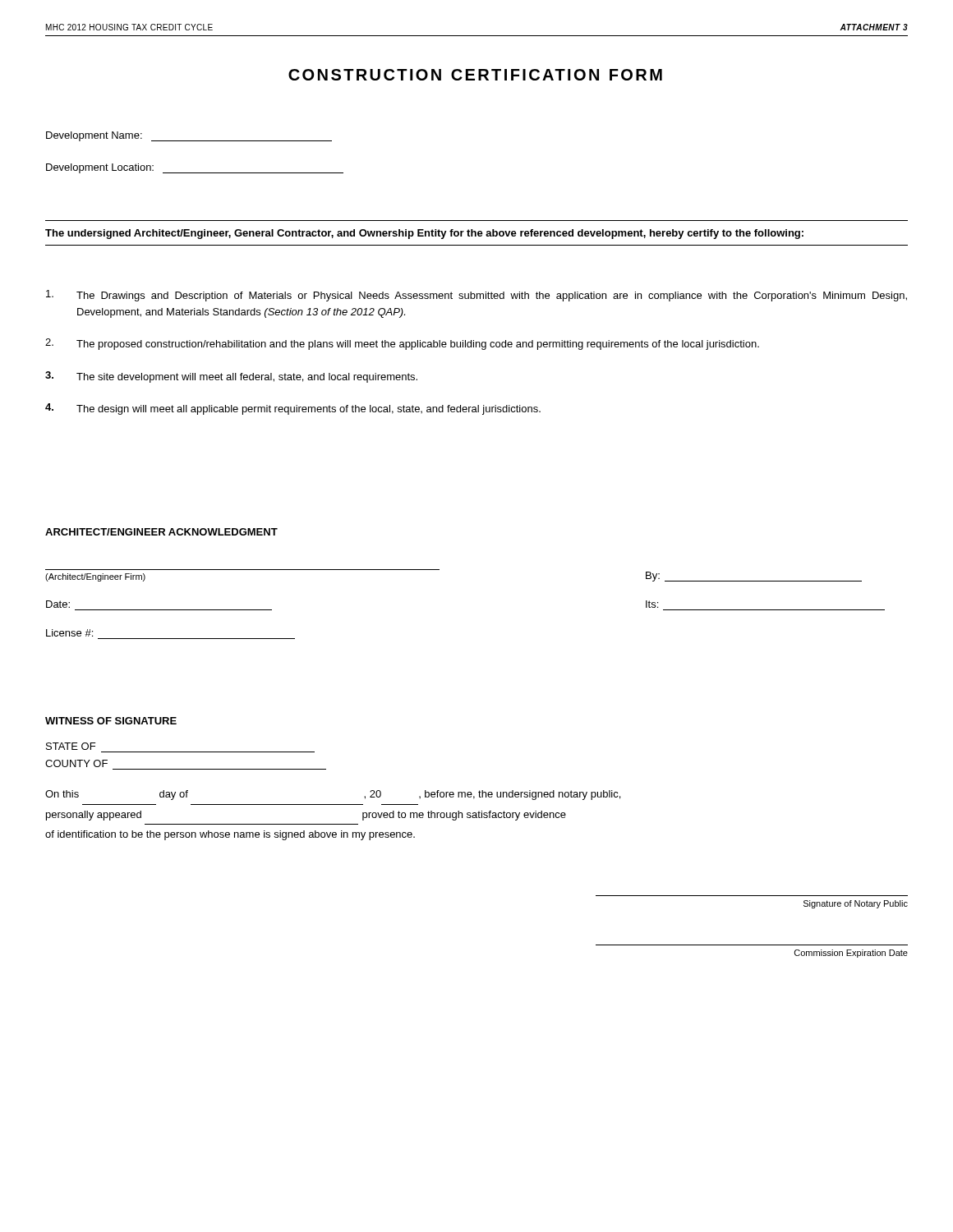Viewport: 953px width, 1232px height.
Task: Click on the text that says "Commission Expiration Date"
Action: coord(752,951)
